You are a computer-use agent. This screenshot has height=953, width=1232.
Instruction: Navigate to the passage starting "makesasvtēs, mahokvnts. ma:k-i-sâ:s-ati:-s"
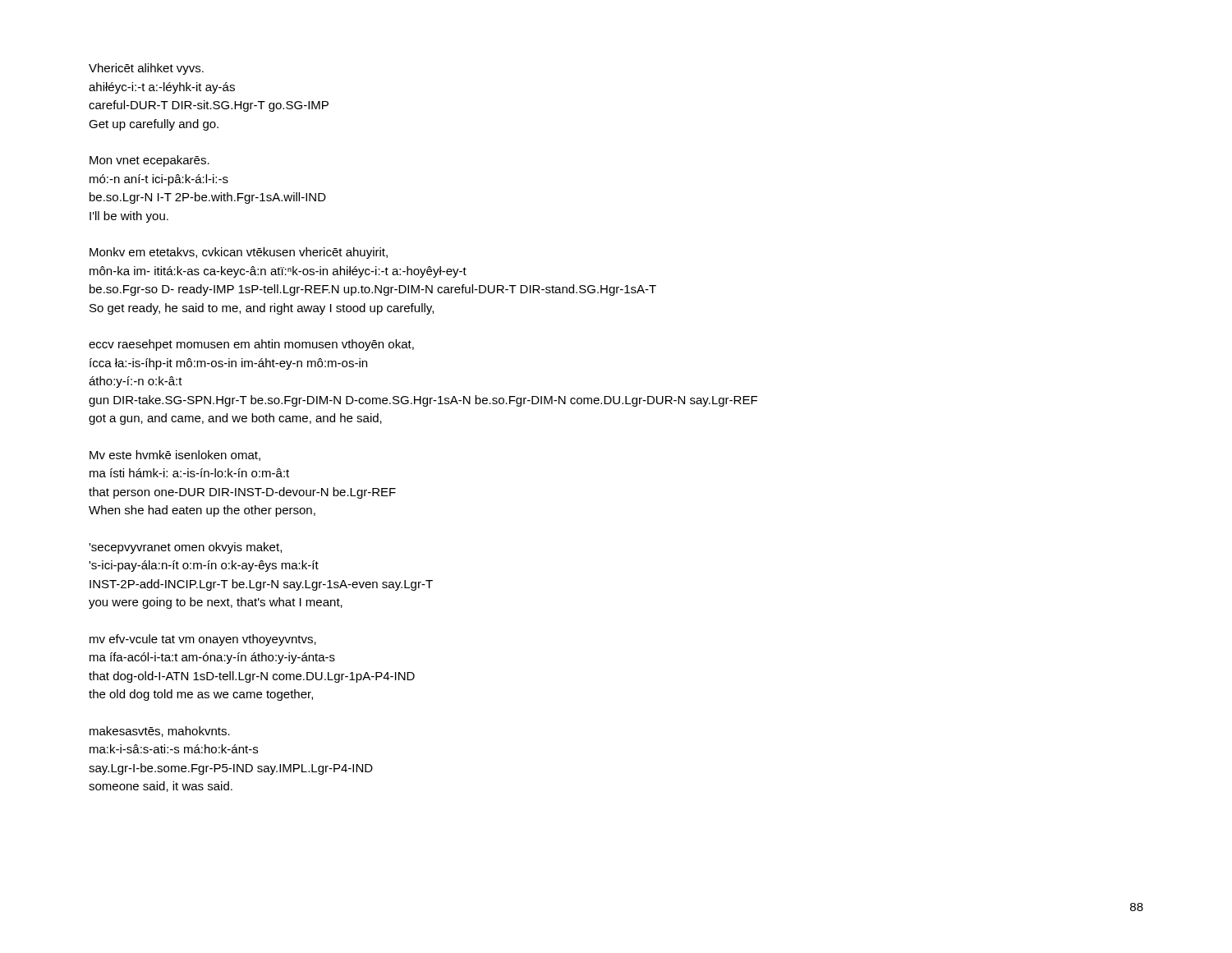click(160, 732)
